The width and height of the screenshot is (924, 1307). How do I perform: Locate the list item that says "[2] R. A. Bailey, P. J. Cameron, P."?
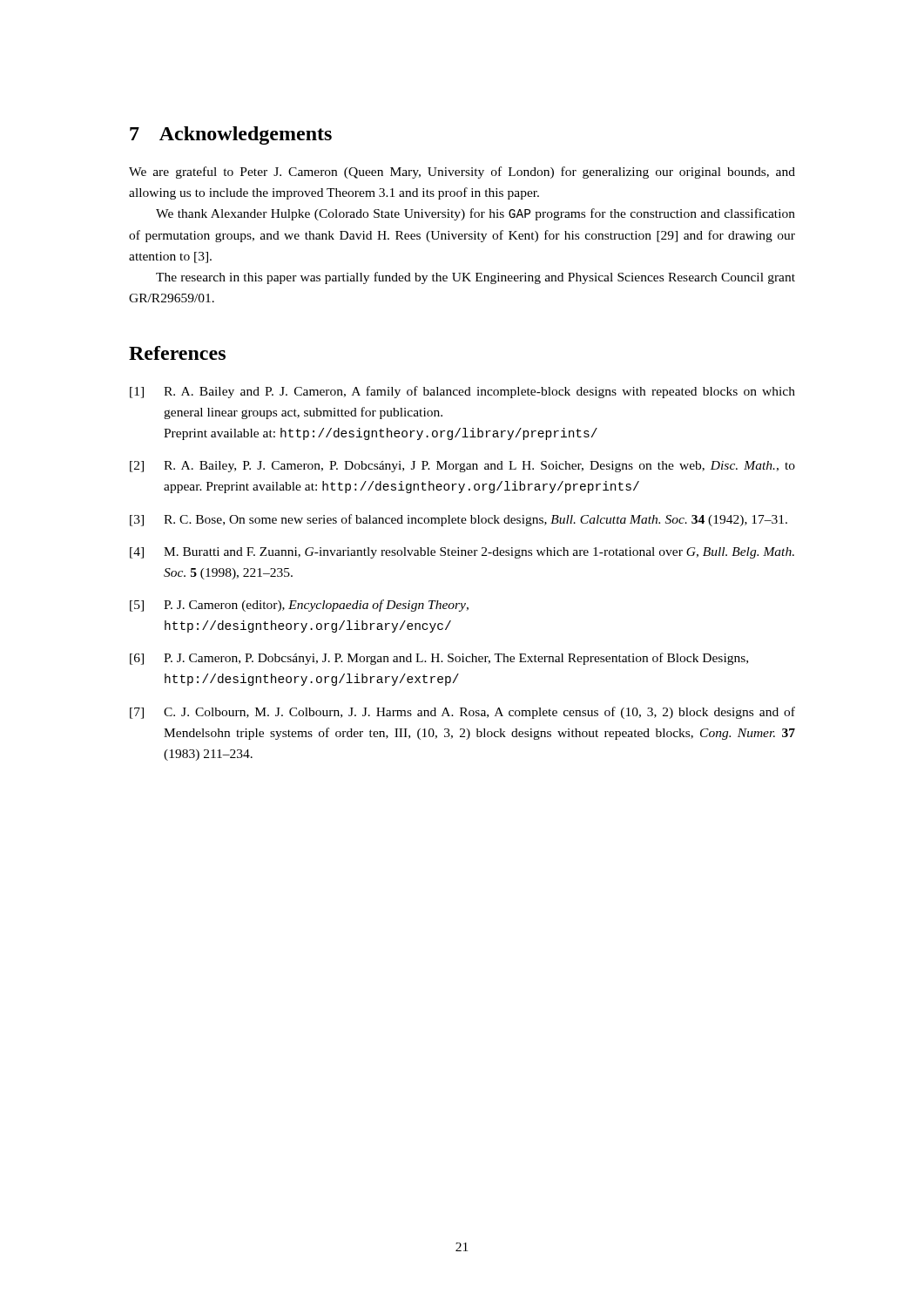[x=462, y=476]
